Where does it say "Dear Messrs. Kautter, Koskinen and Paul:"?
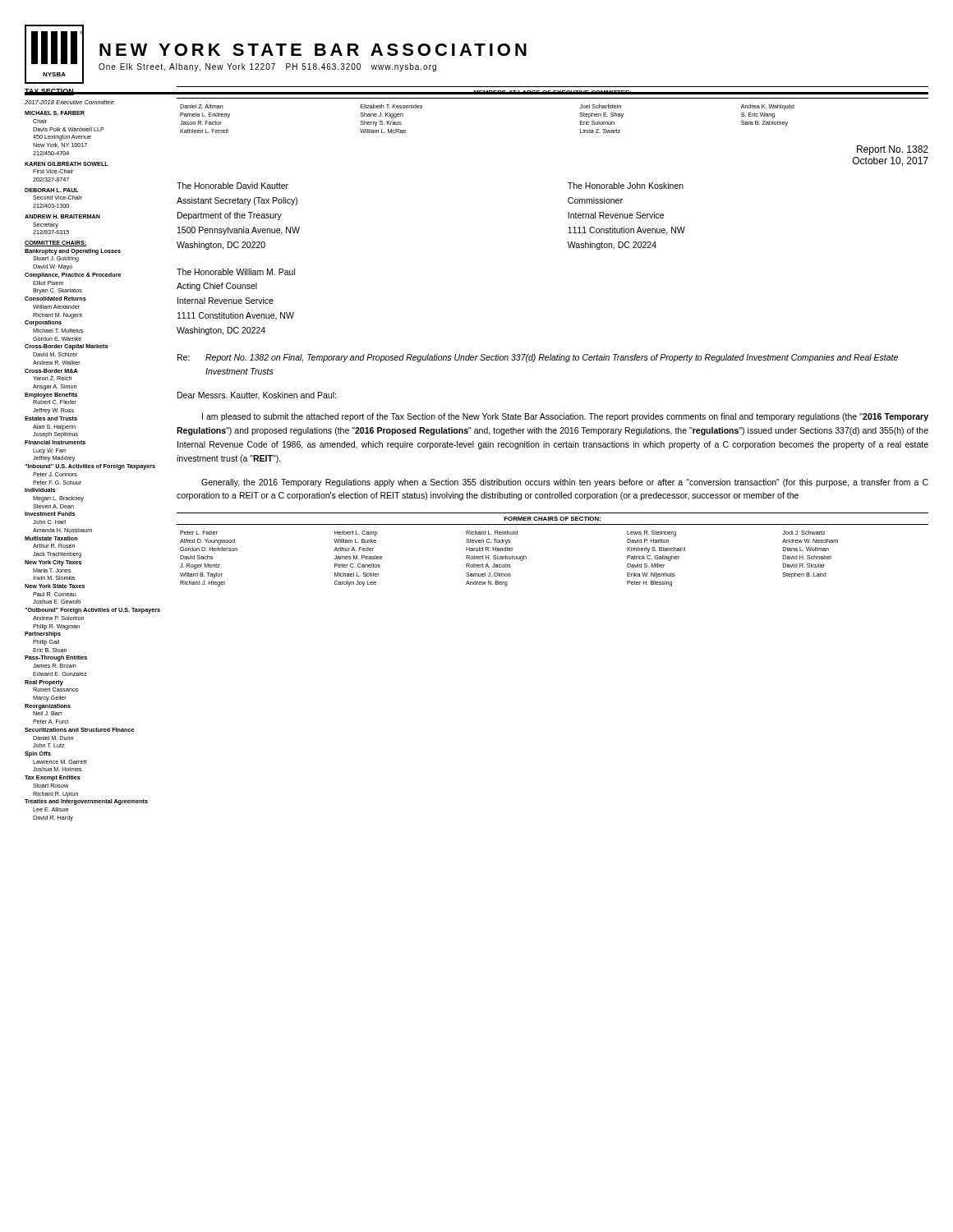Viewport: 953px width, 1232px height. pyautogui.click(x=257, y=395)
